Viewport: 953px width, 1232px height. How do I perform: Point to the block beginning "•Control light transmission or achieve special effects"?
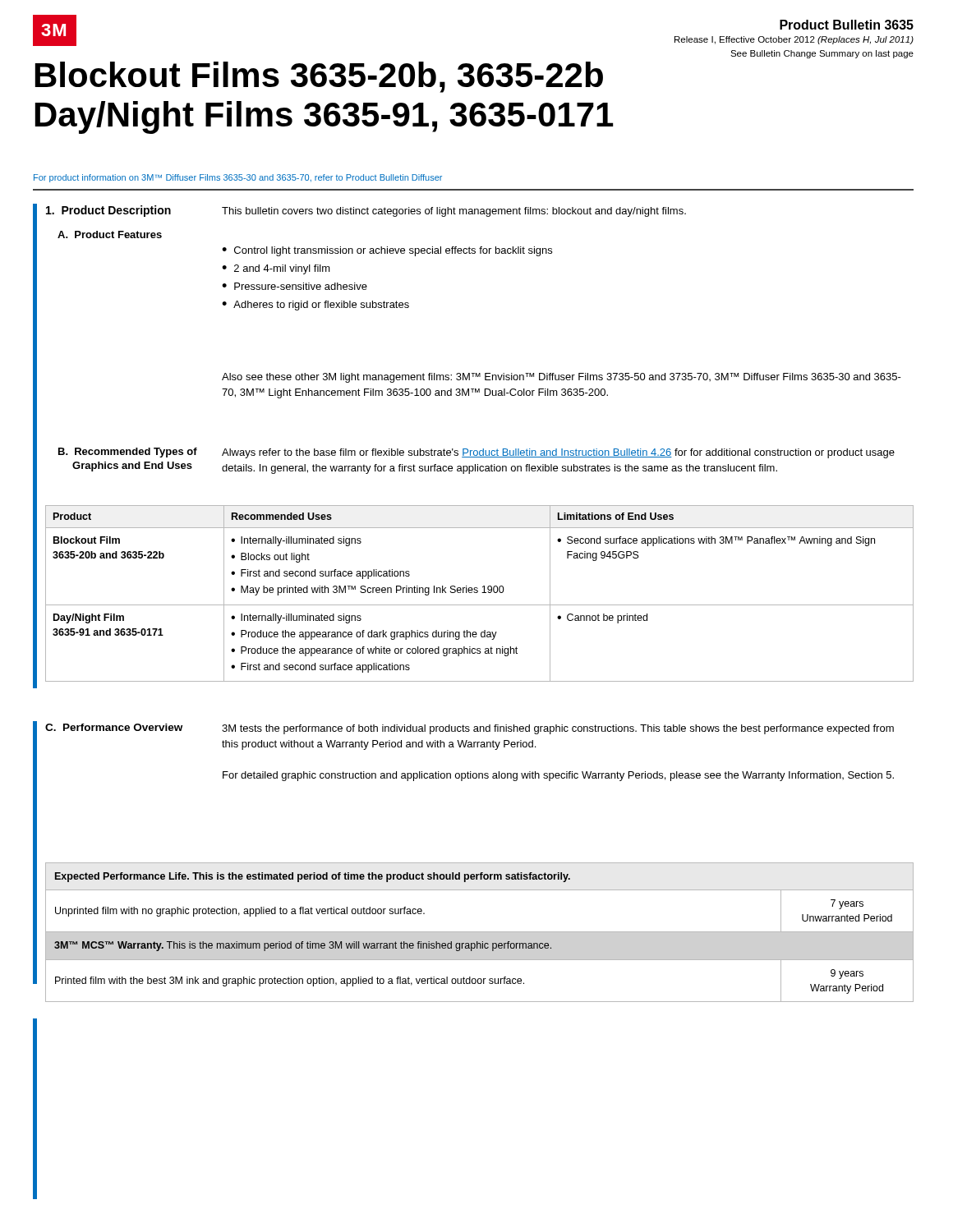[387, 251]
